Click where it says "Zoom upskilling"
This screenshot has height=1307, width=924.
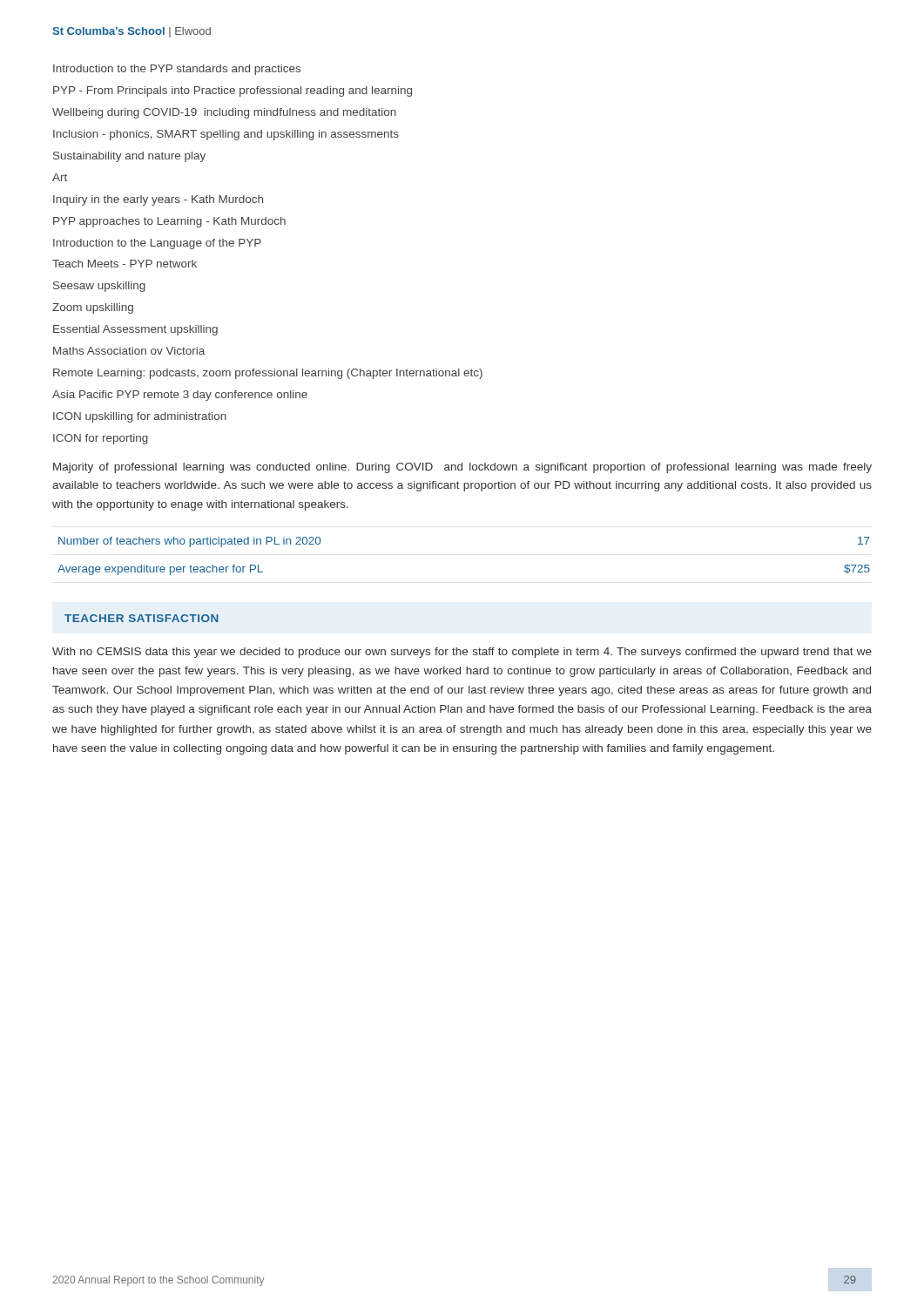[93, 307]
